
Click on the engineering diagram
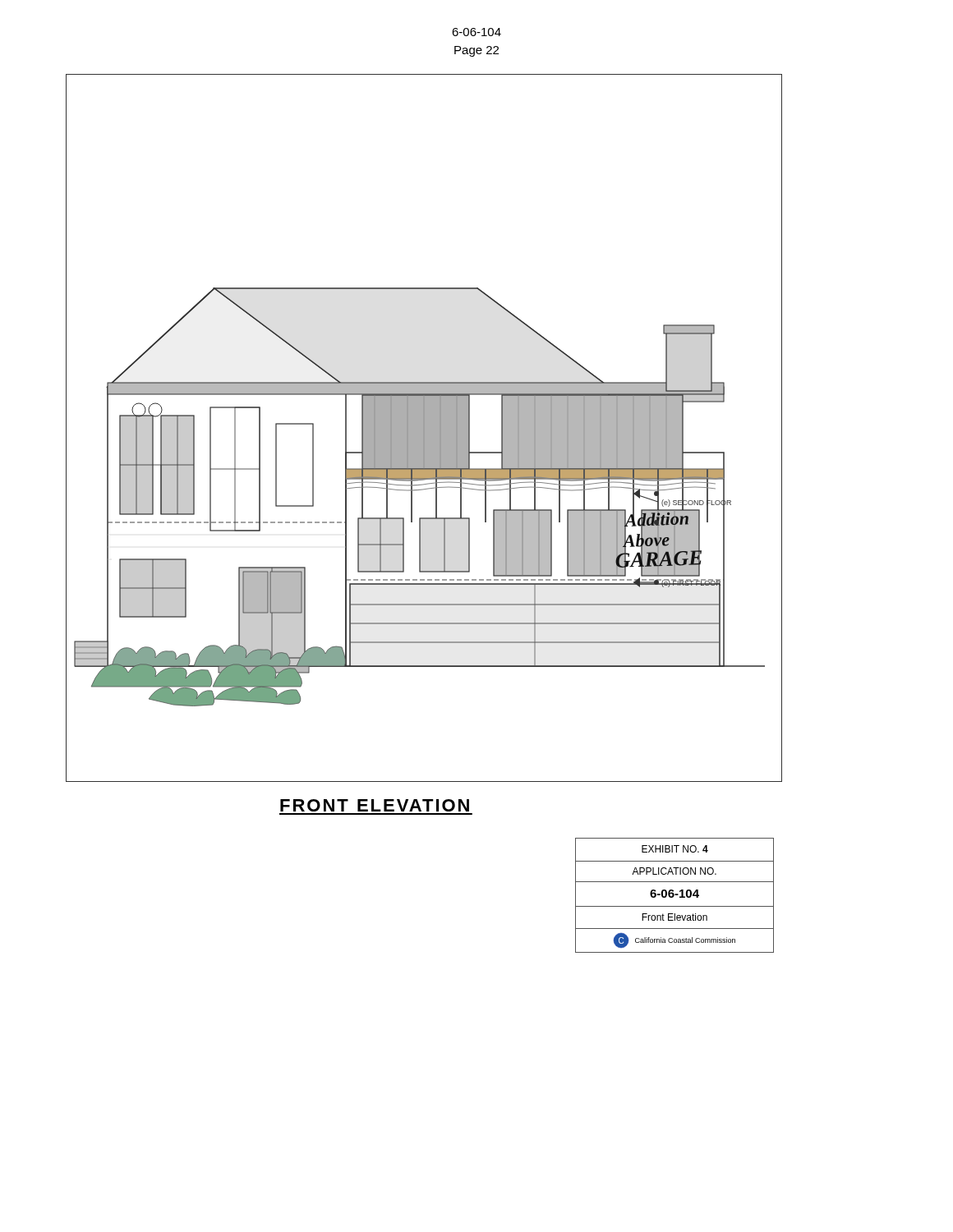424,428
